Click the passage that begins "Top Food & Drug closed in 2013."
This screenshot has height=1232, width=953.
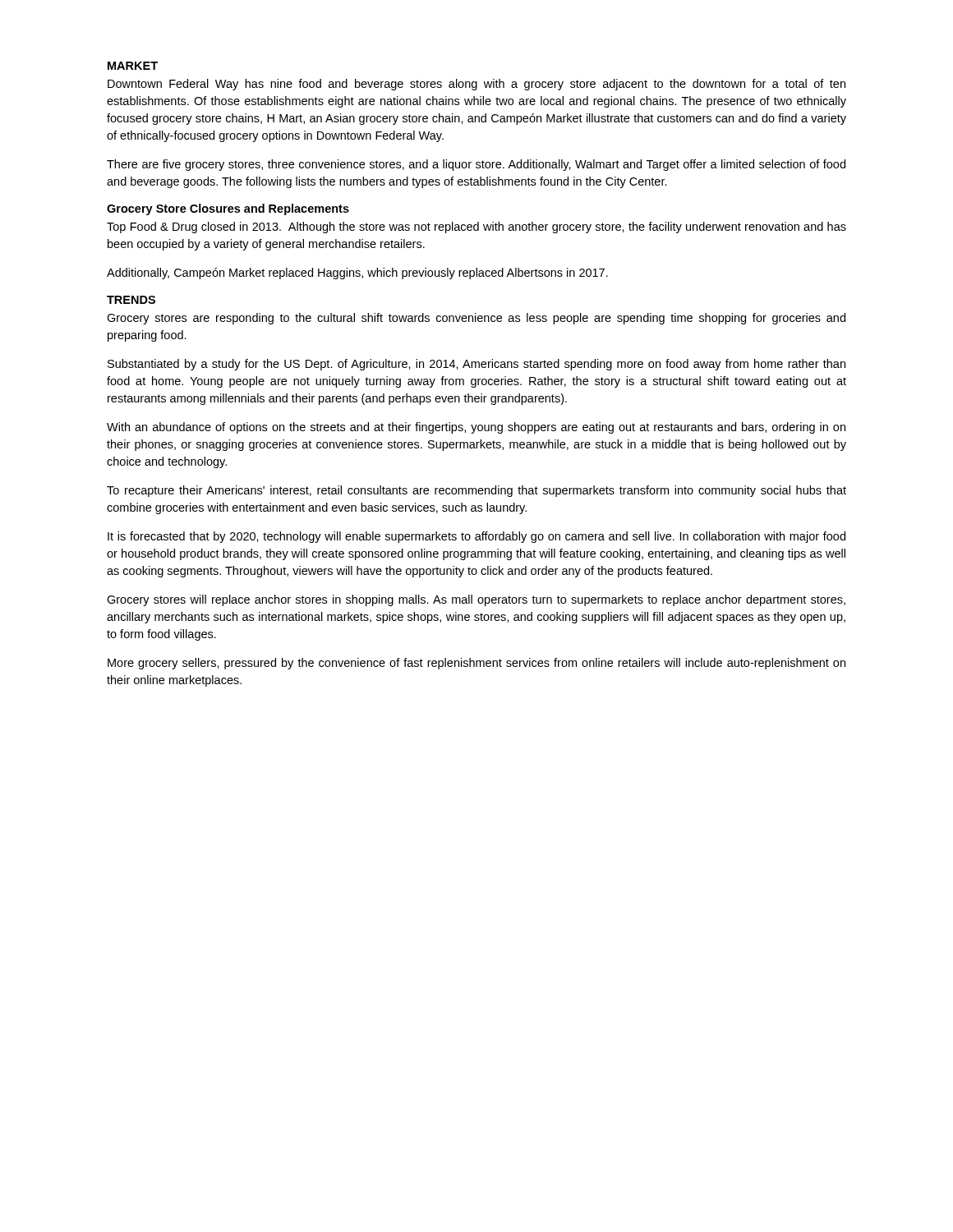pos(476,235)
